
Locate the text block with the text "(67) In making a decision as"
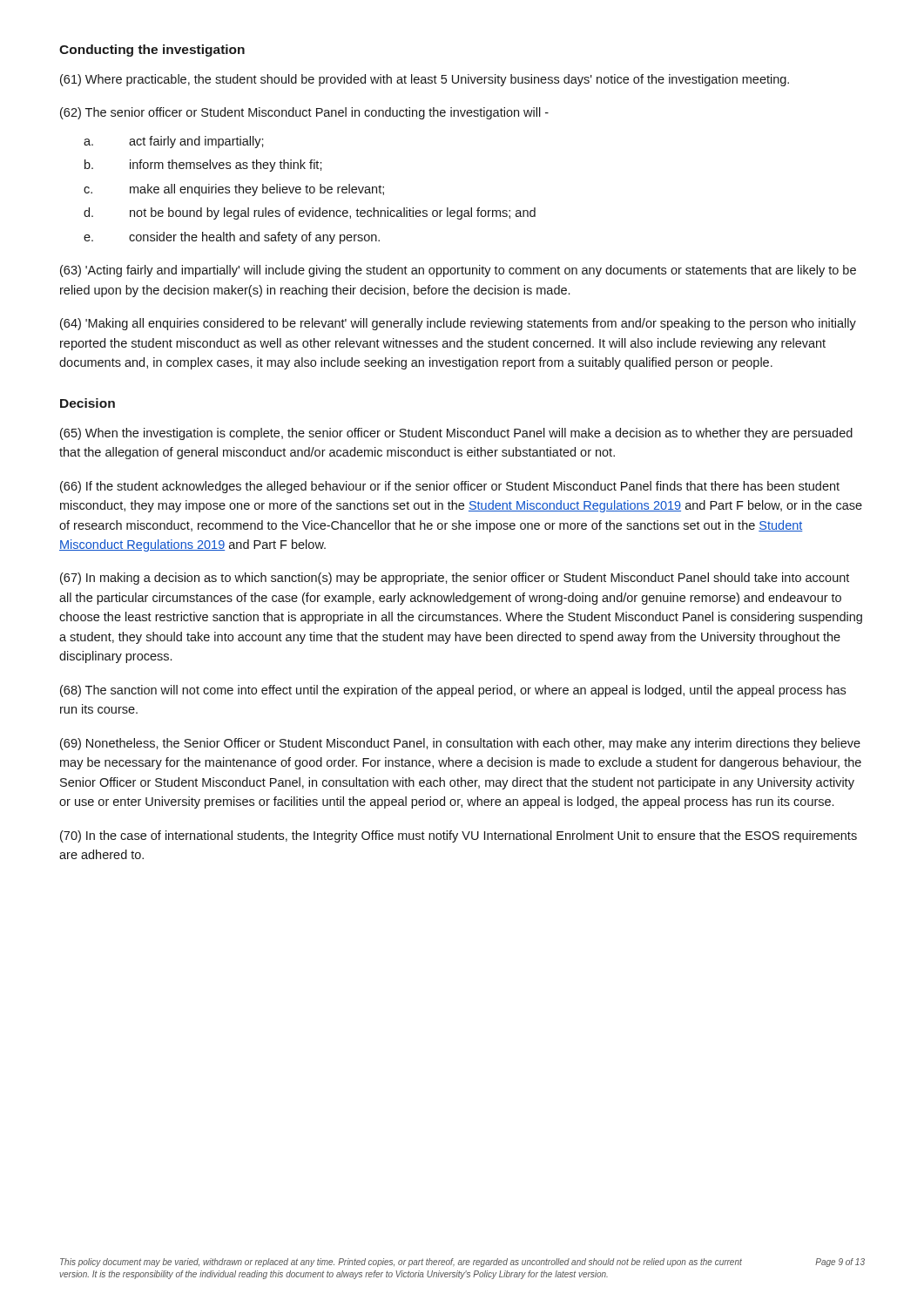(x=461, y=617)
